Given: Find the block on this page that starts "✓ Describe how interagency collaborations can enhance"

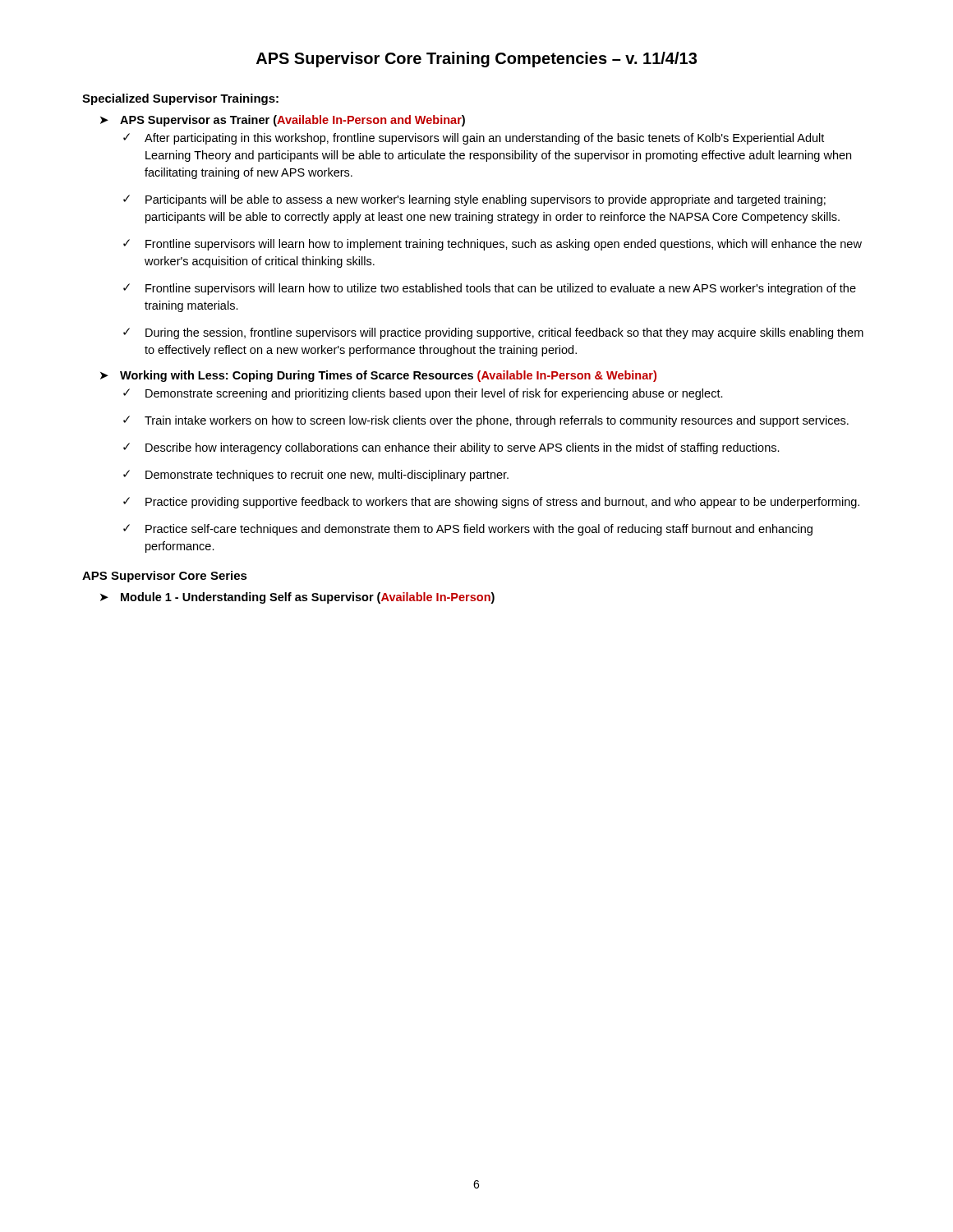Looking at the screenshot, I should click(451, 448).
